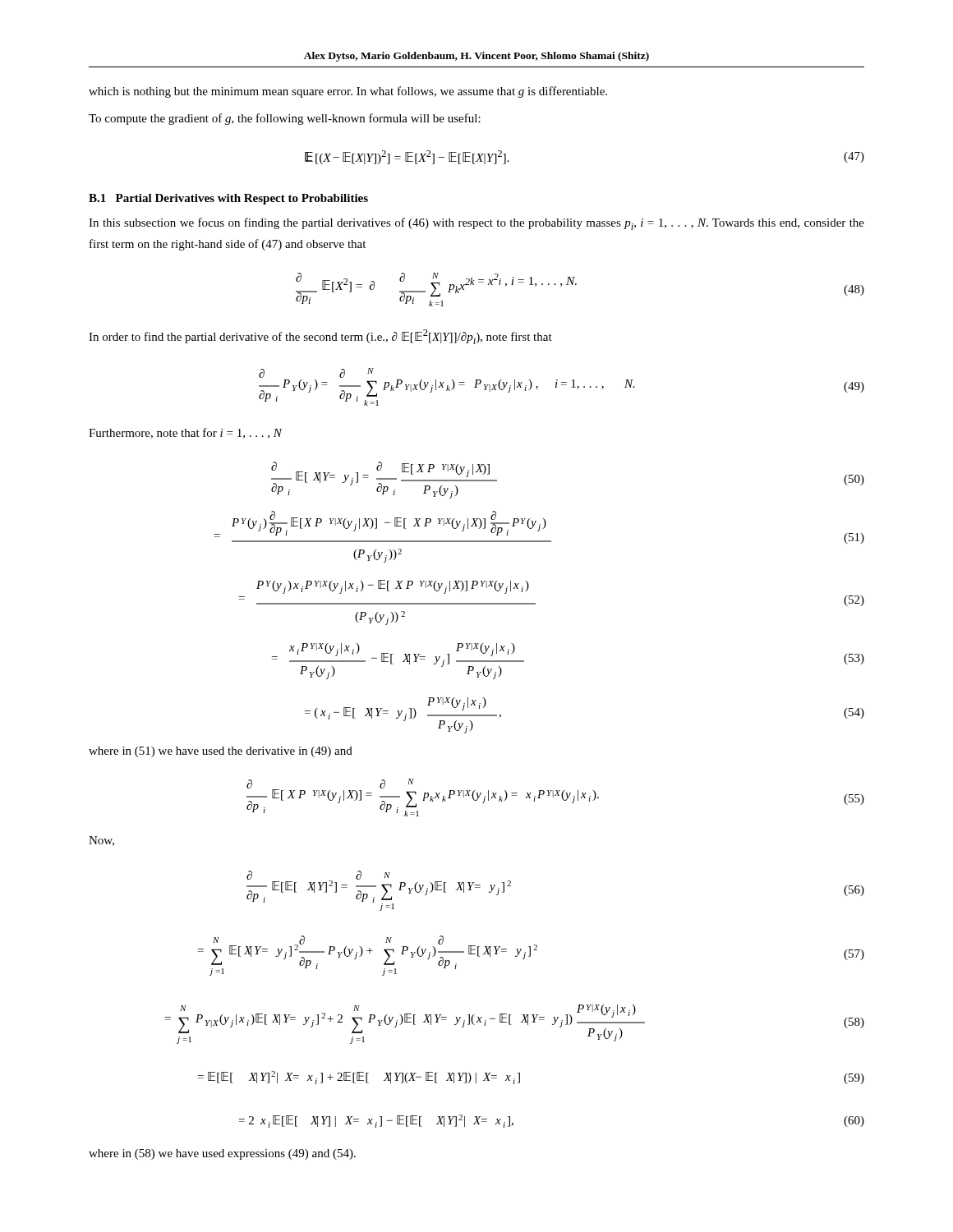Locate the formula that opens with "∂ ∂pi PY(yj) ="

pyautogui.click(x=562, y=386)
